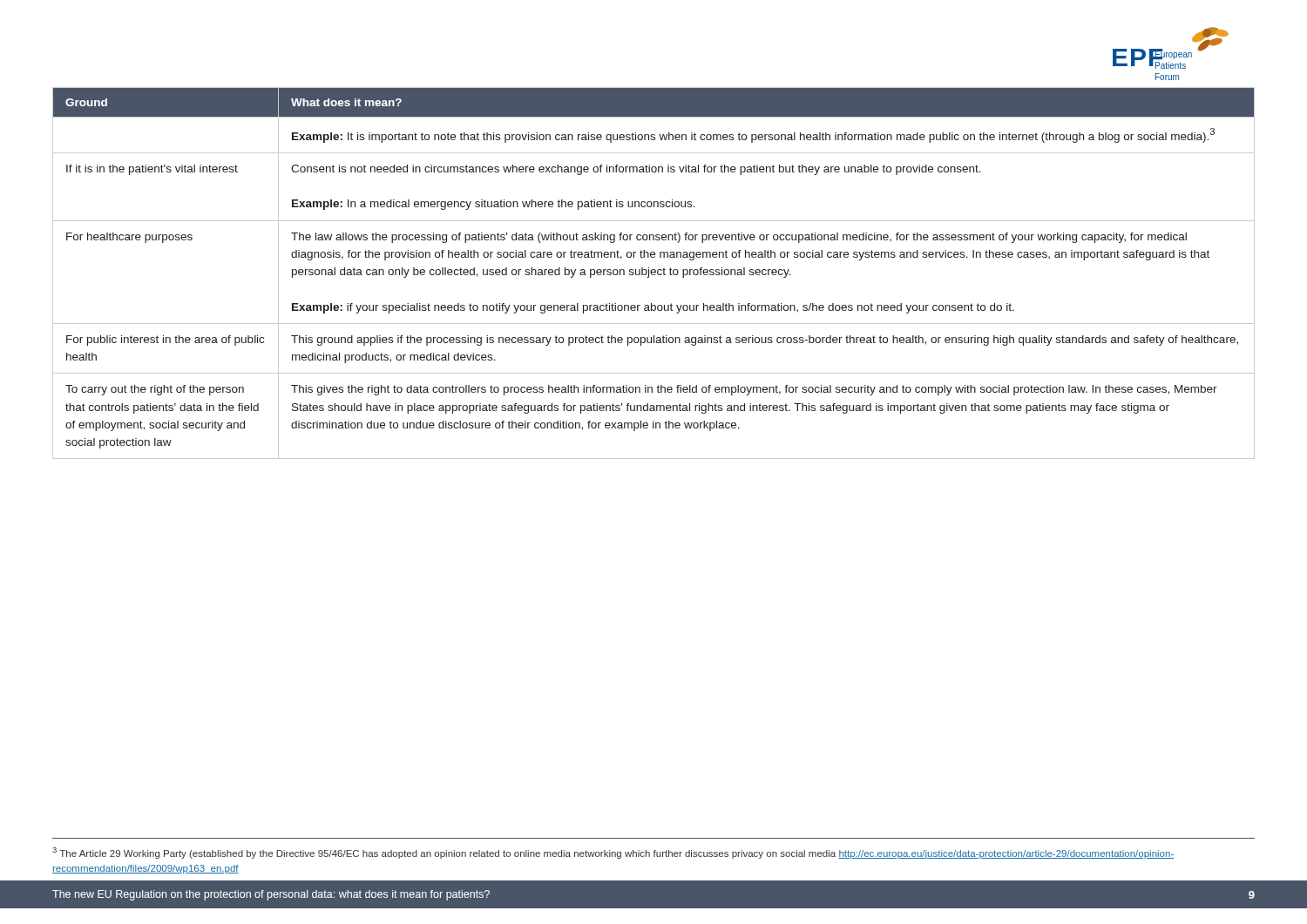The height and width of the screenshot is (924, 1307).
Task: Find the logo
Action: tap(1185, 55)
